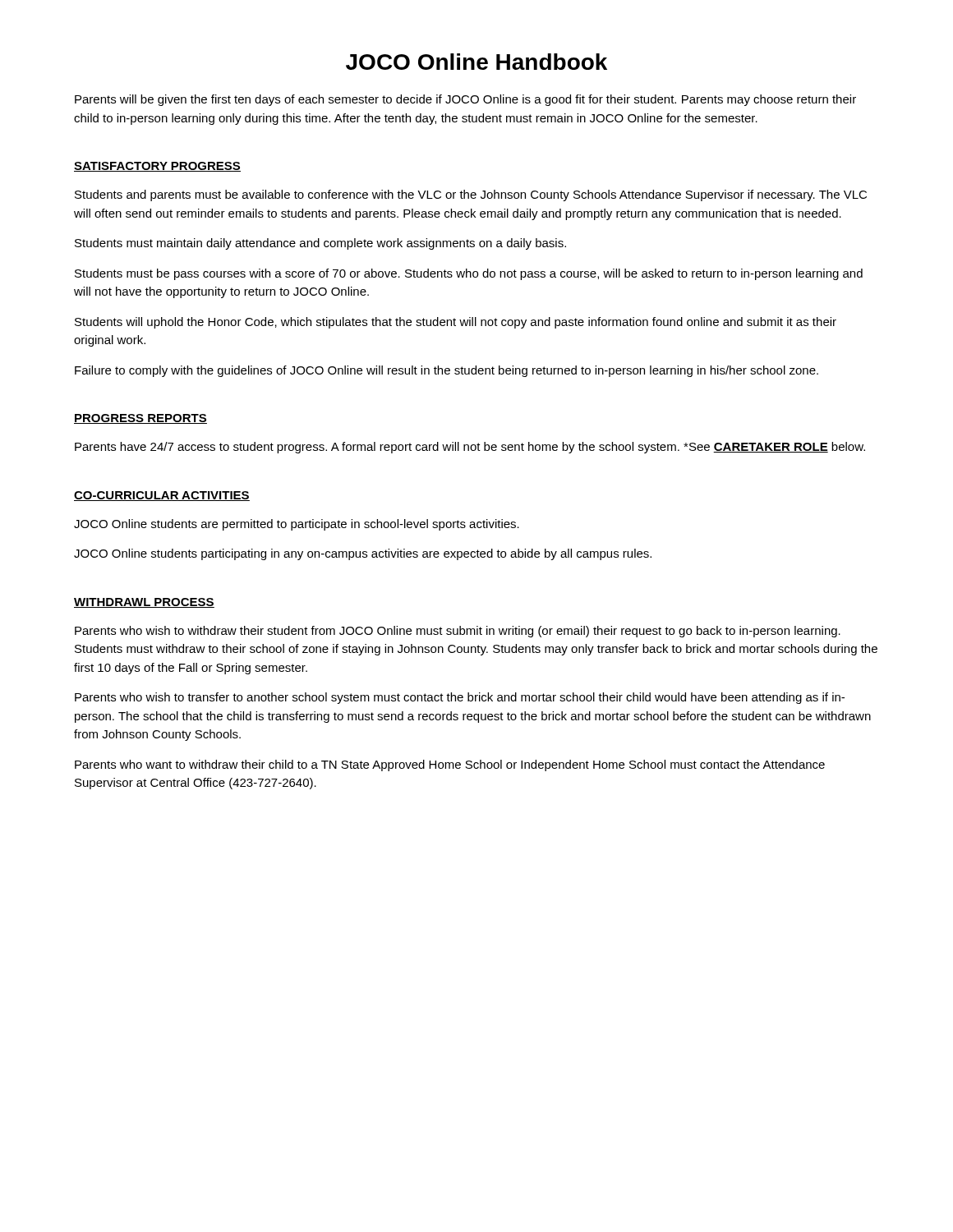953x1232 pixels.
Task: Find the section header containing "SATISFACTORY PROGRESS"
Action: click(157, 166)
